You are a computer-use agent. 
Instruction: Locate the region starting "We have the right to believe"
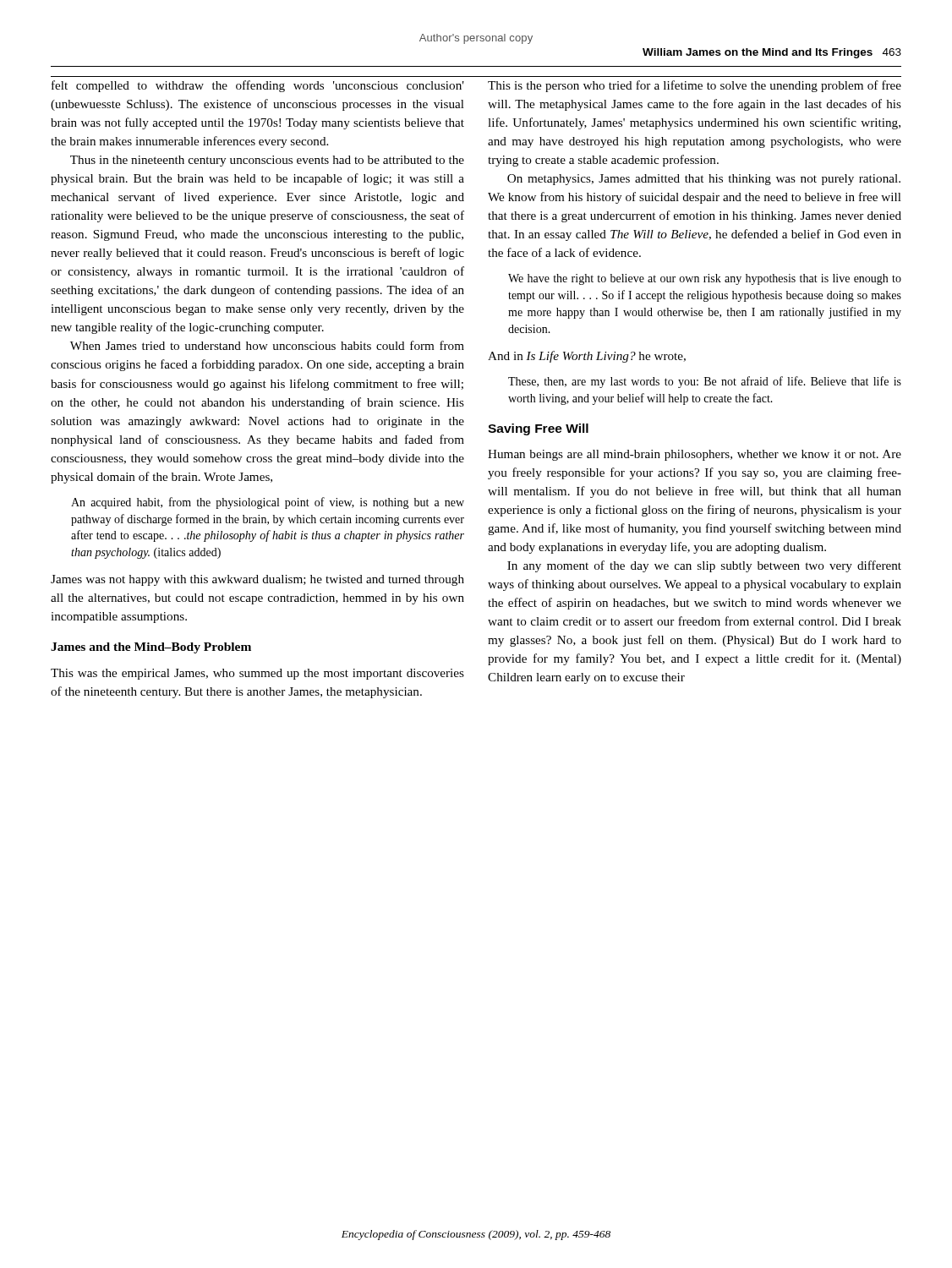click(x=705, y=304)
